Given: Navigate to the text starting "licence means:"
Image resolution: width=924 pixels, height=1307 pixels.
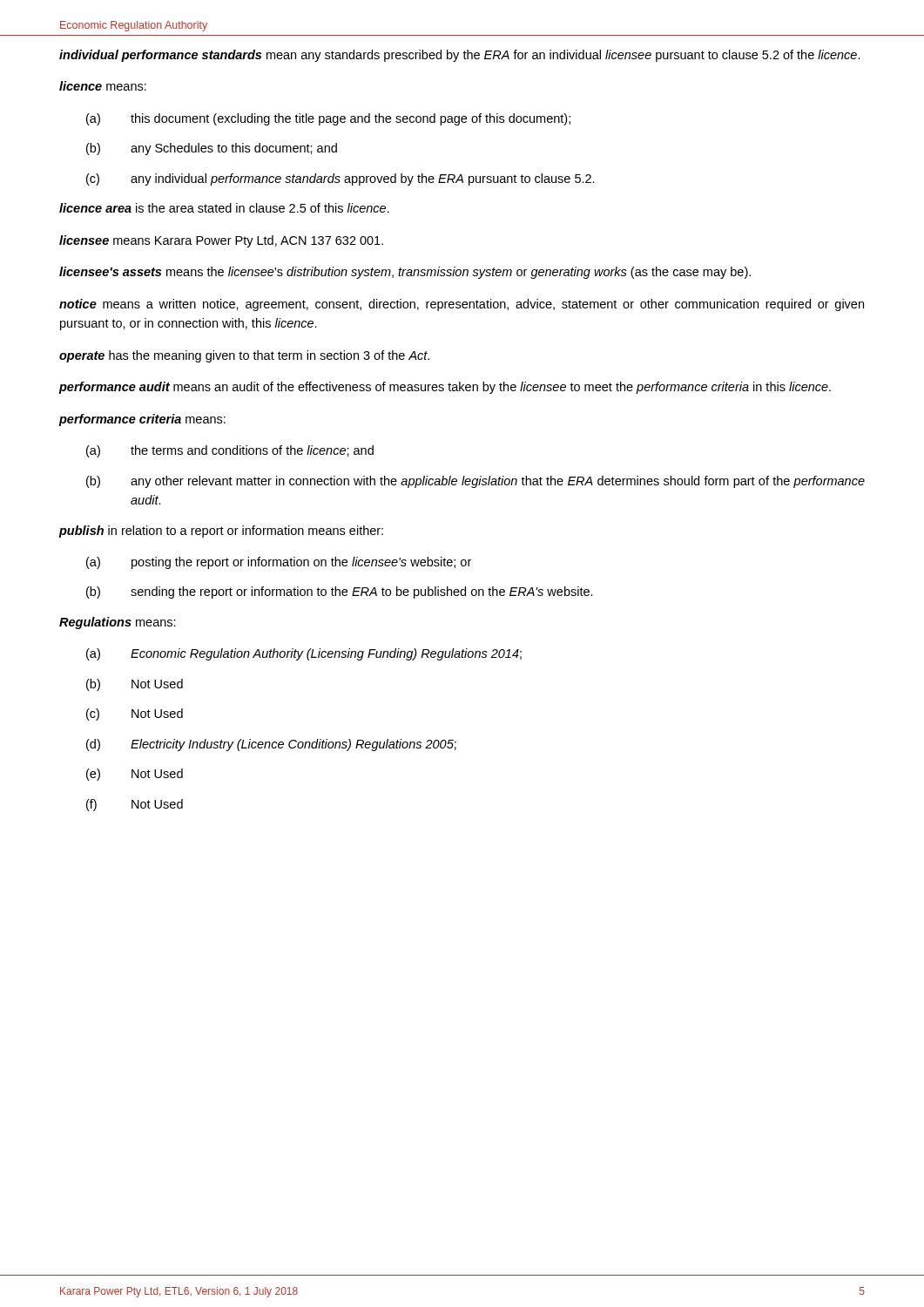Looking at the screenshot, I should point(103,87).
